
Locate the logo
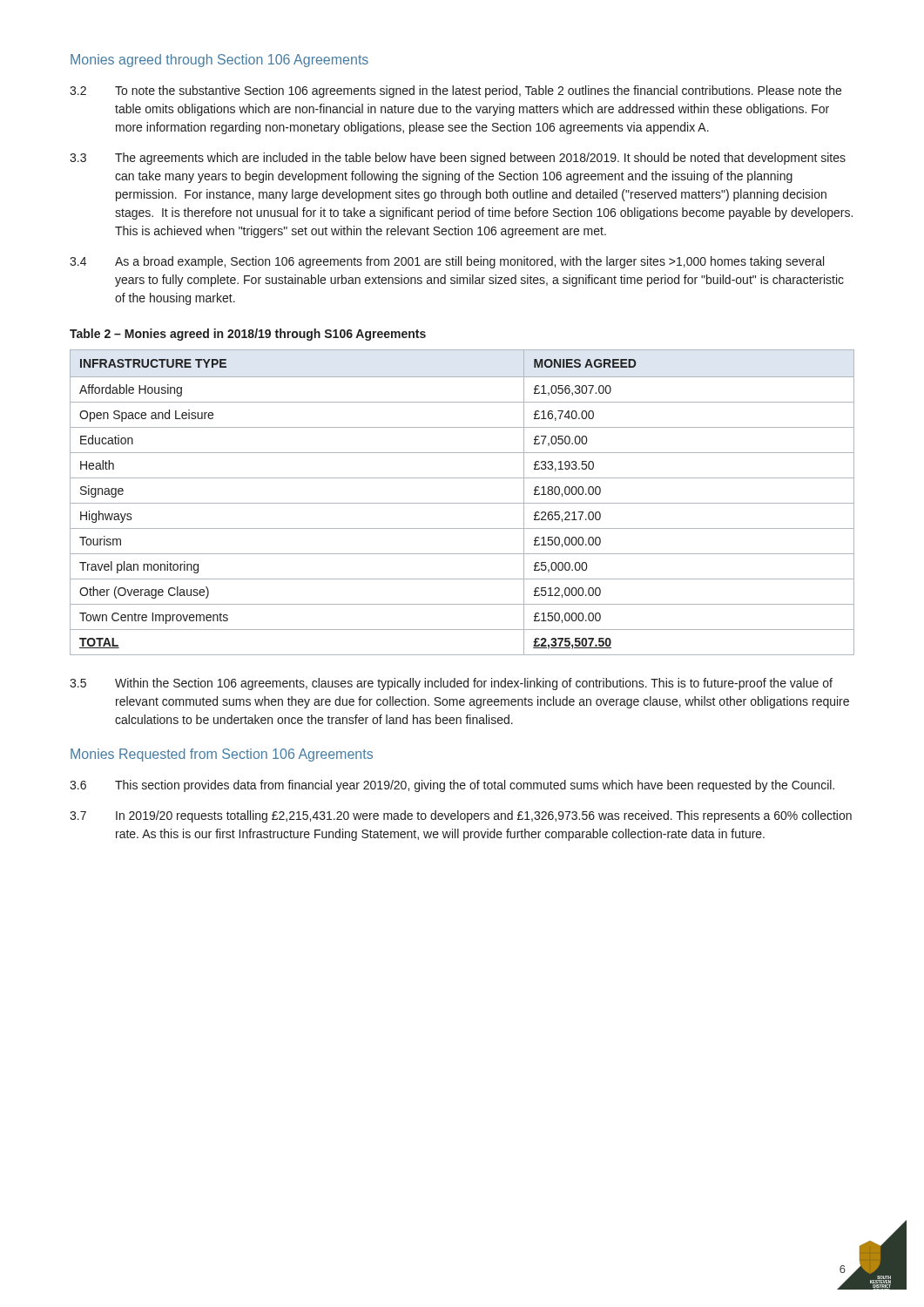pyautogui.click(x=872, y=1255)
